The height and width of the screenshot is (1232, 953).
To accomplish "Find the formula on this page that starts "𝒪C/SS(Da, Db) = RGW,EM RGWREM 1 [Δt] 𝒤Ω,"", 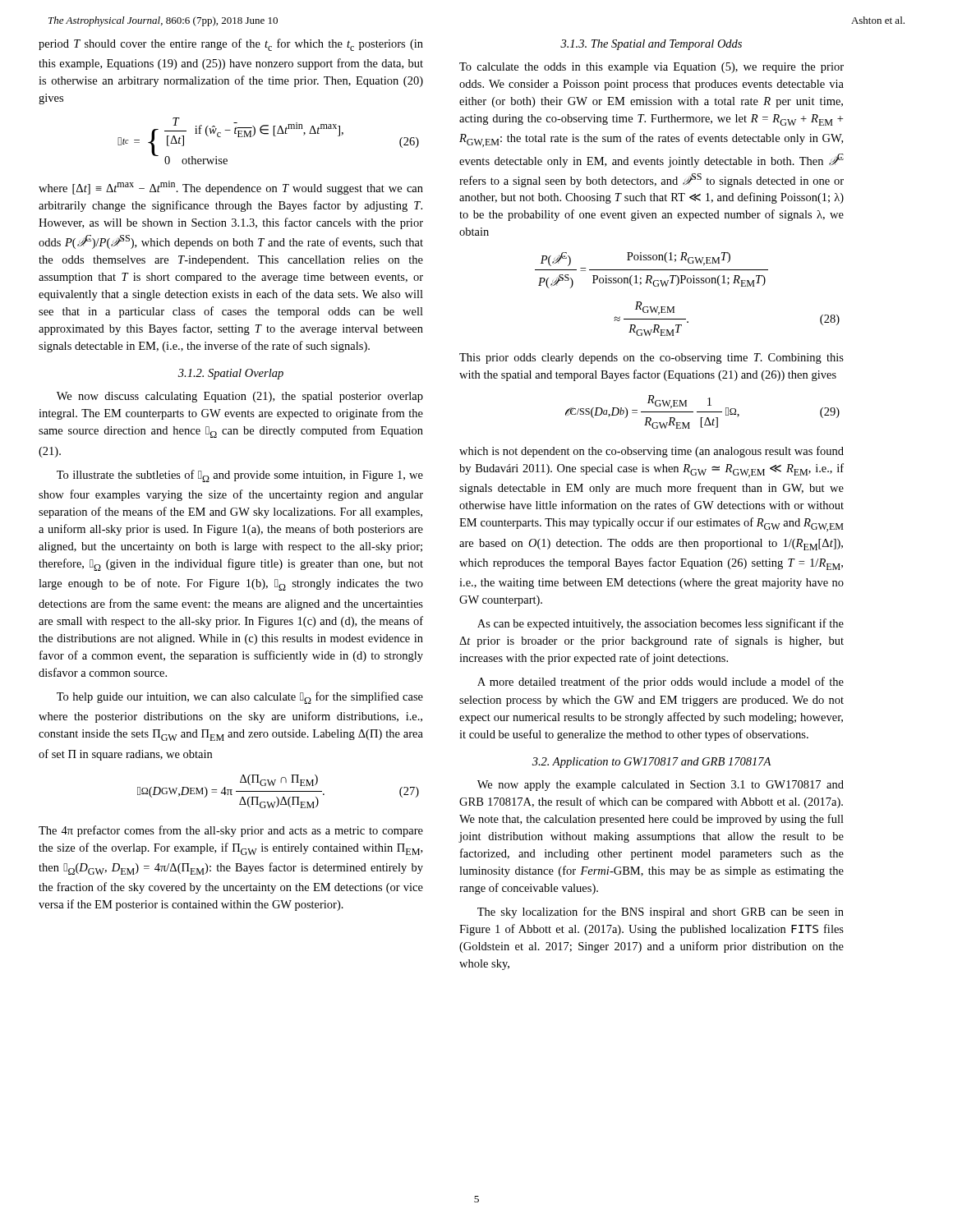I will (x=651, y=412).
